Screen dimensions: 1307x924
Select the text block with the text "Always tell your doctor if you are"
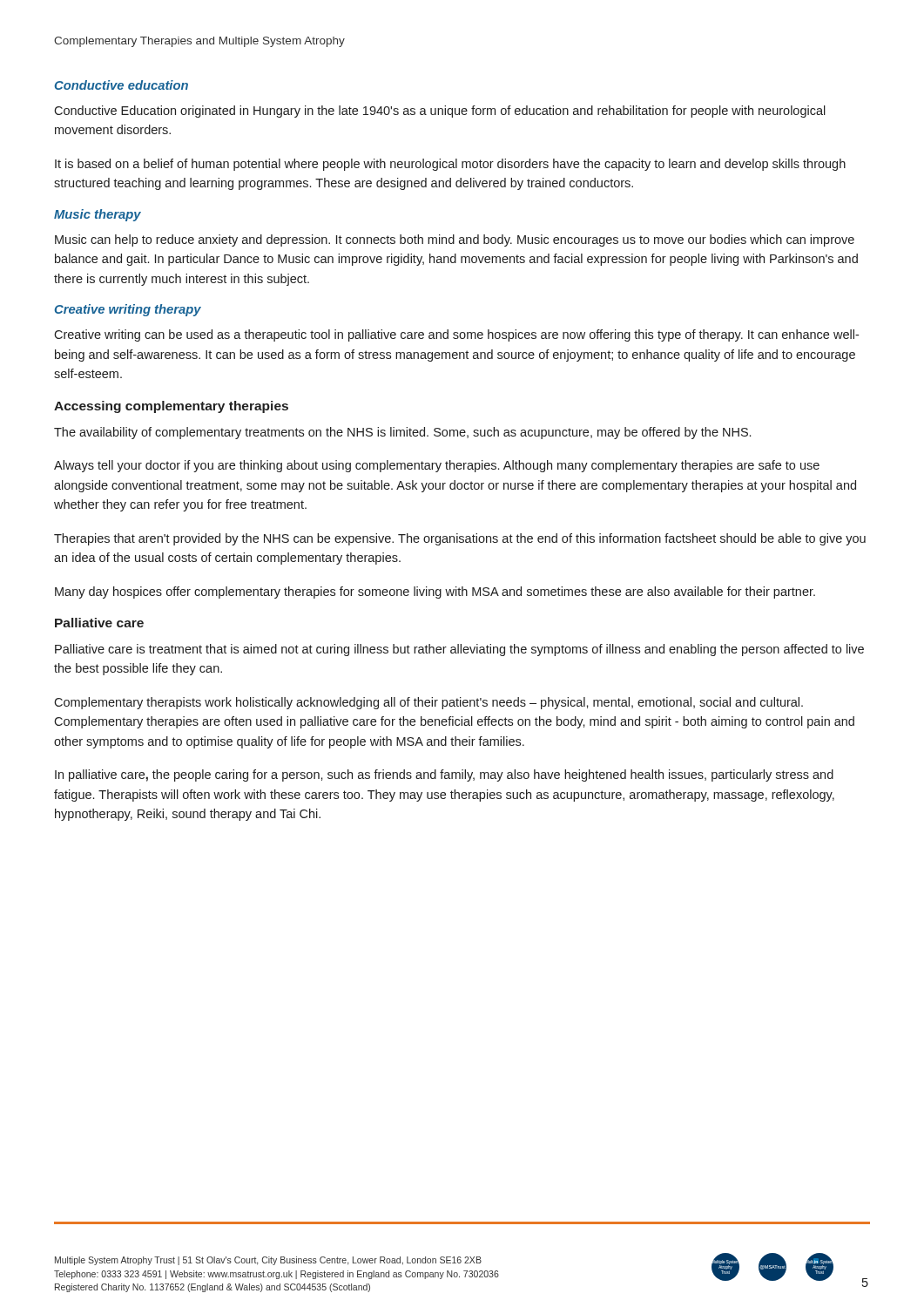point(462,485)
